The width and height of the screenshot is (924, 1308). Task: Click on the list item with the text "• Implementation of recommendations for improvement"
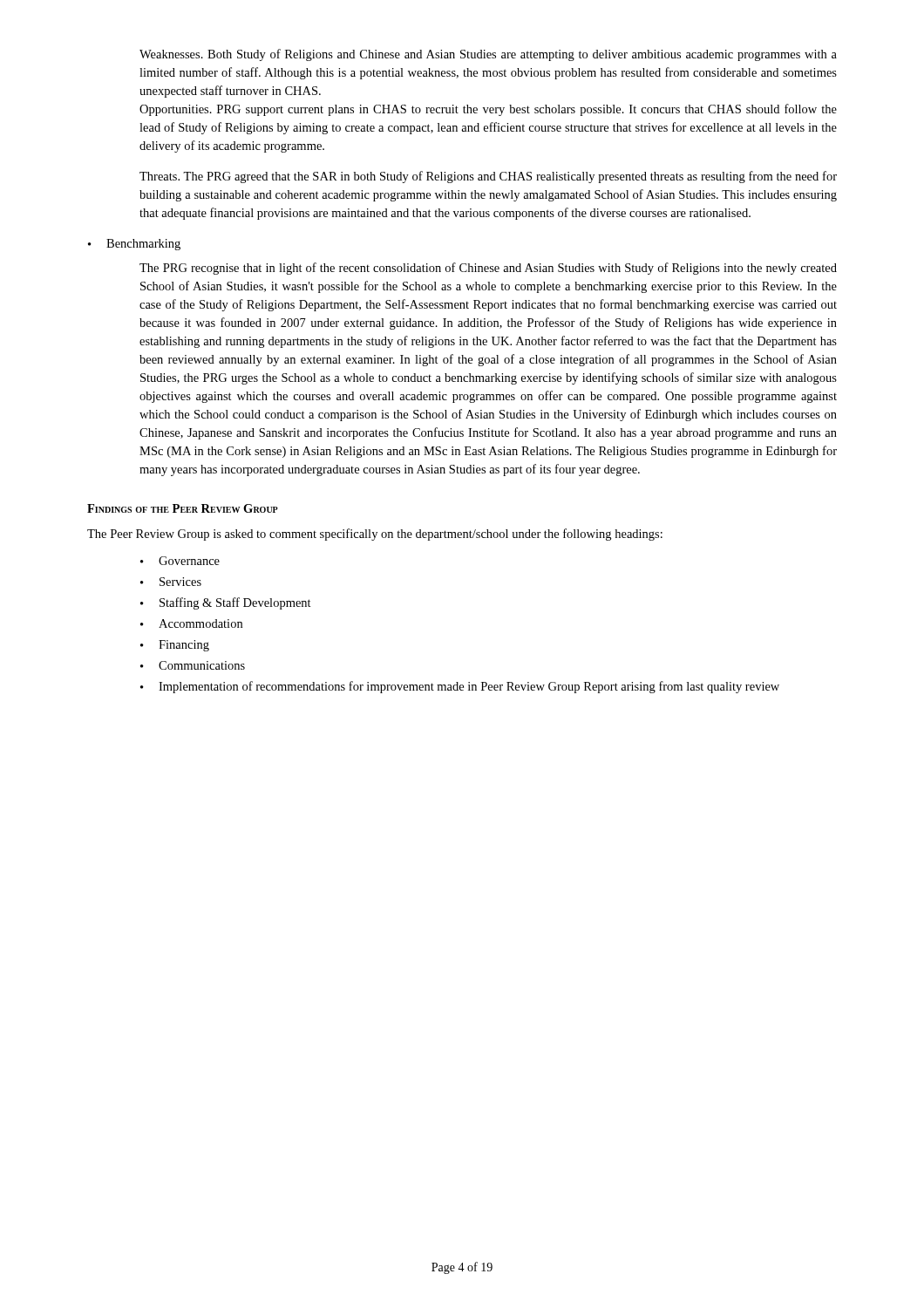pos(488,688)
